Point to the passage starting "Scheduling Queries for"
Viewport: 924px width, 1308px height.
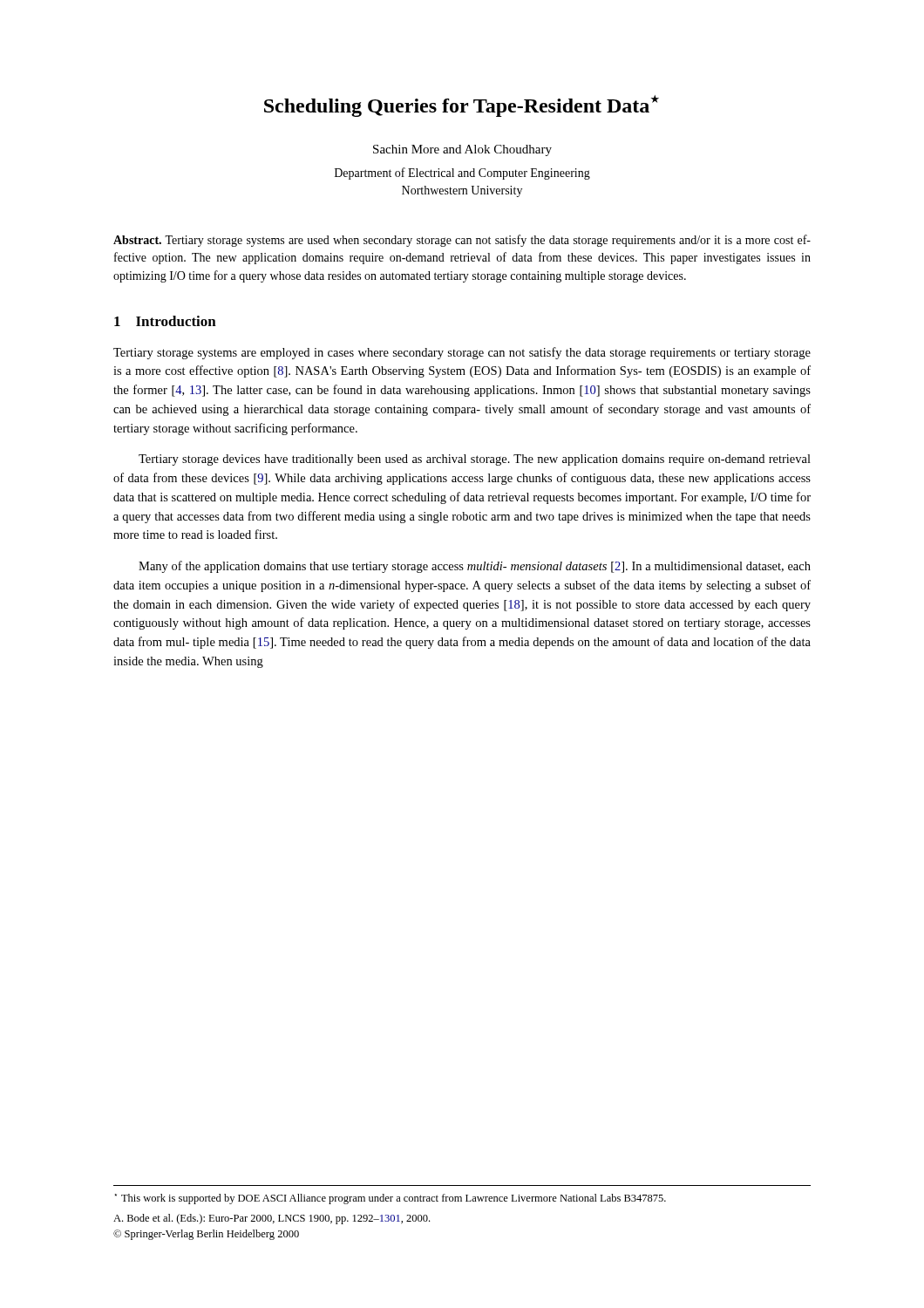click(x=462, y=103)
